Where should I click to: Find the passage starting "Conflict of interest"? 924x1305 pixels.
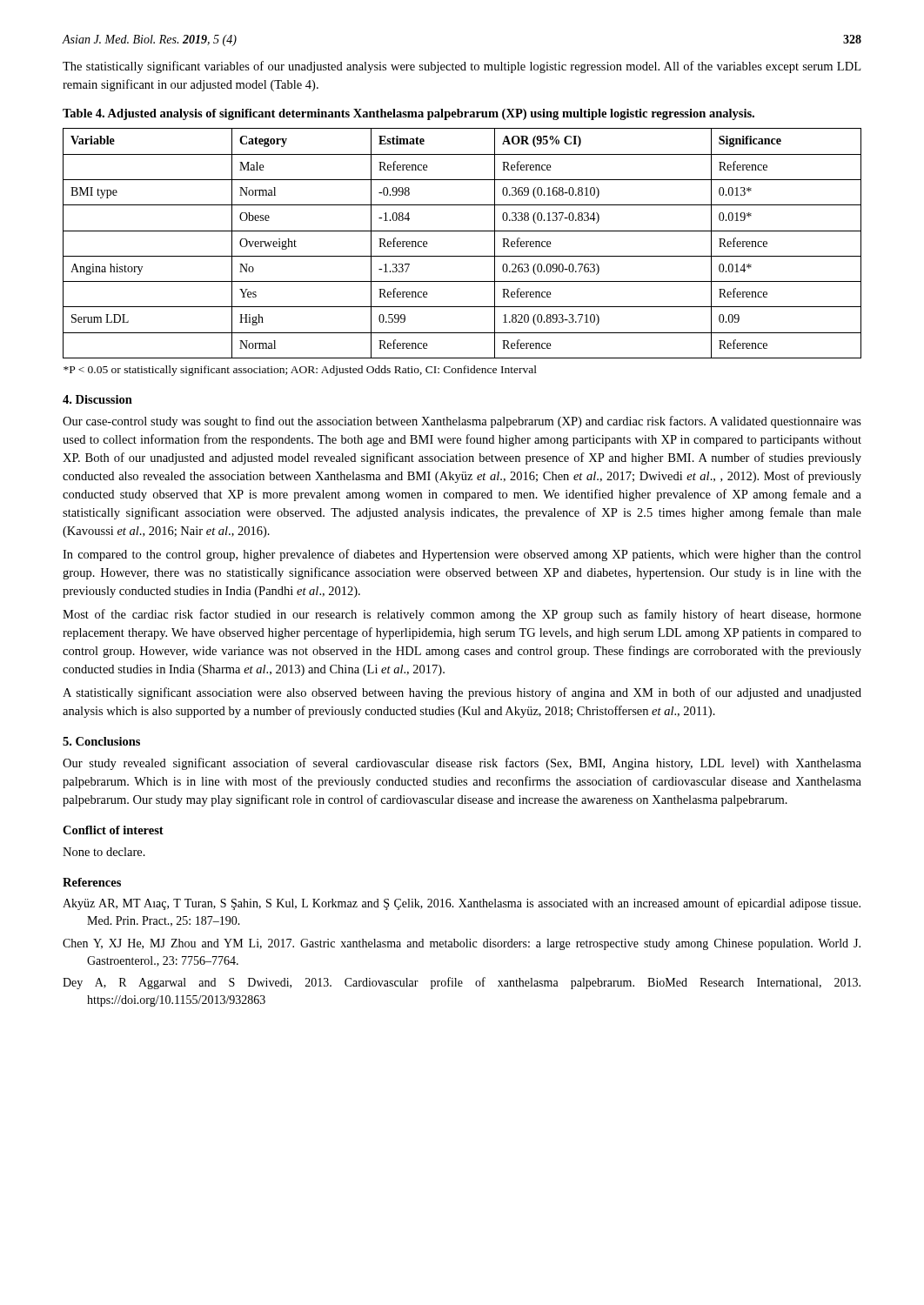point(113,830)
